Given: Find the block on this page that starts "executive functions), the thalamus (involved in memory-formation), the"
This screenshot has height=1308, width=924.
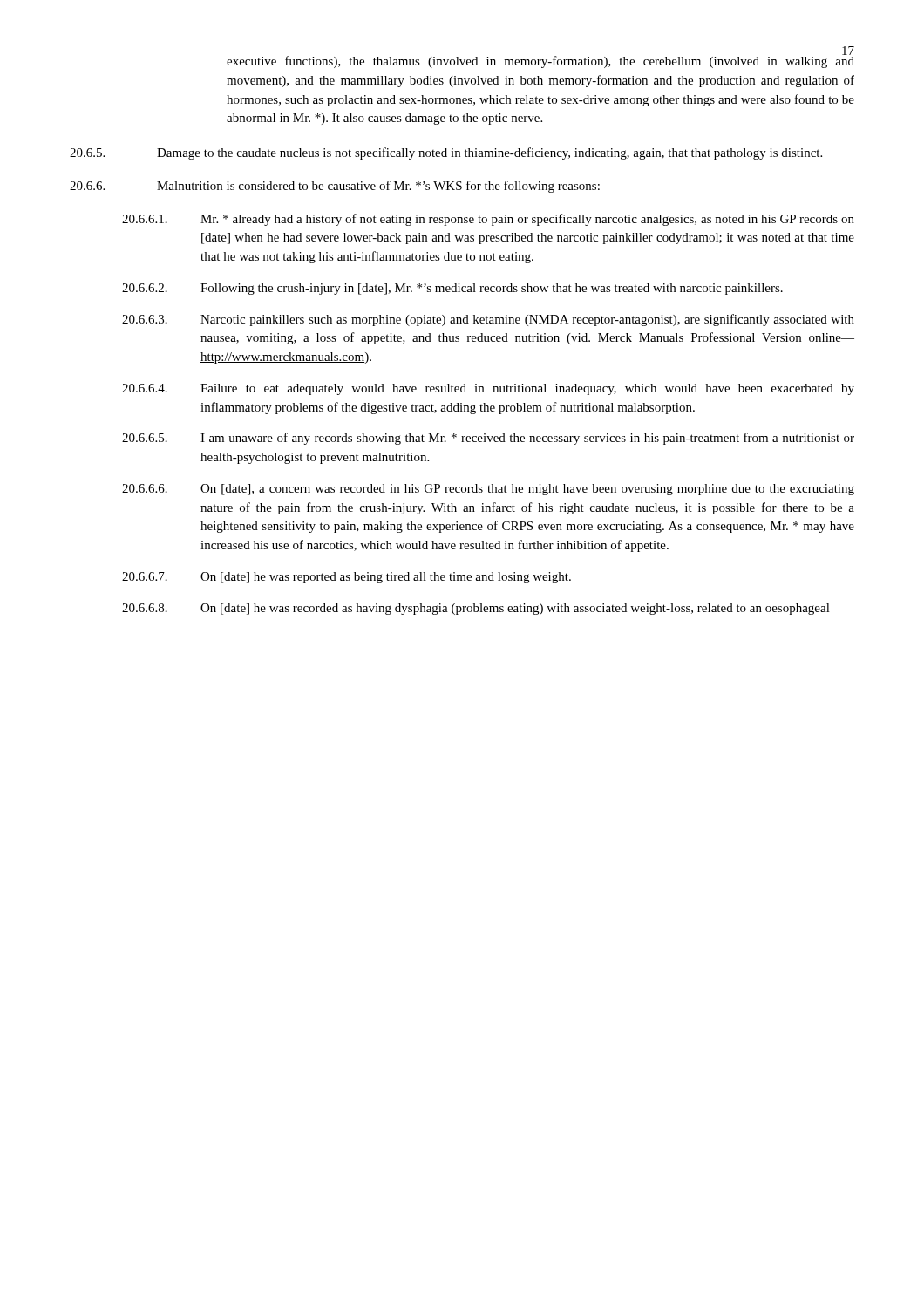Looking at the screenshot, I should tap(540, 89).
